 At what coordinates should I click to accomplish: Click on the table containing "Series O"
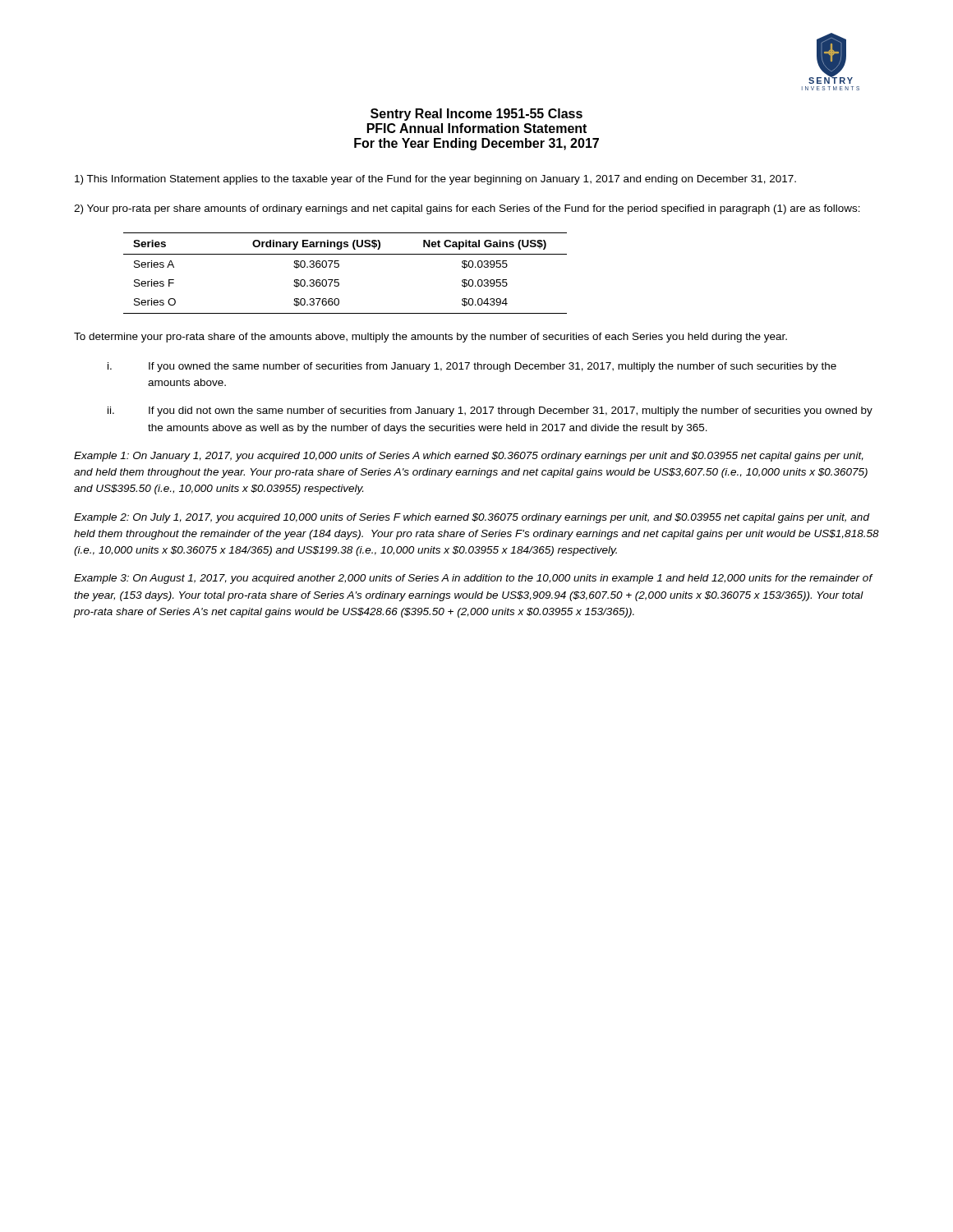click(501, 273)
